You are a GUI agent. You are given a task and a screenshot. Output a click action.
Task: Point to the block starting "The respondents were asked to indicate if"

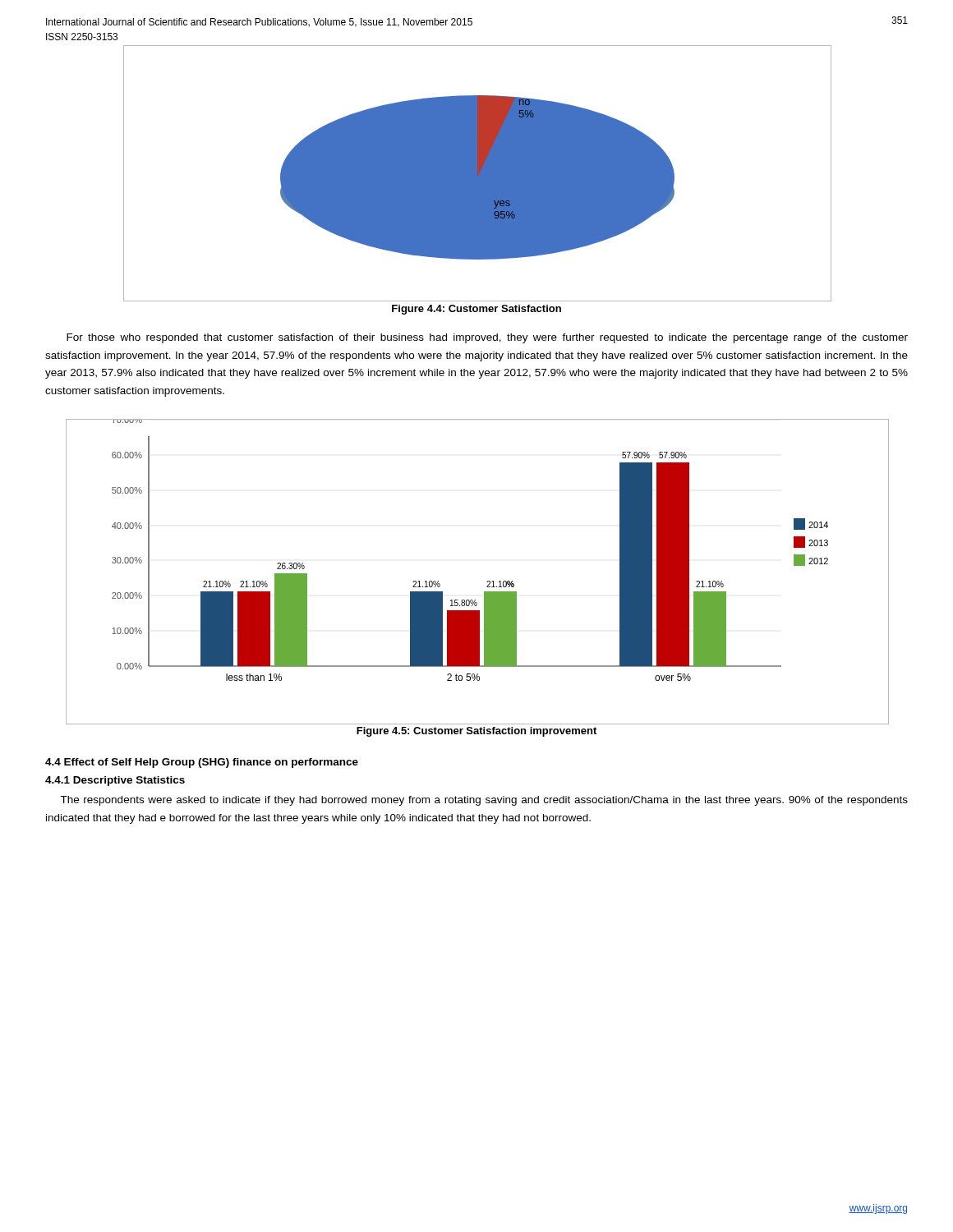[x=476, y=808]
